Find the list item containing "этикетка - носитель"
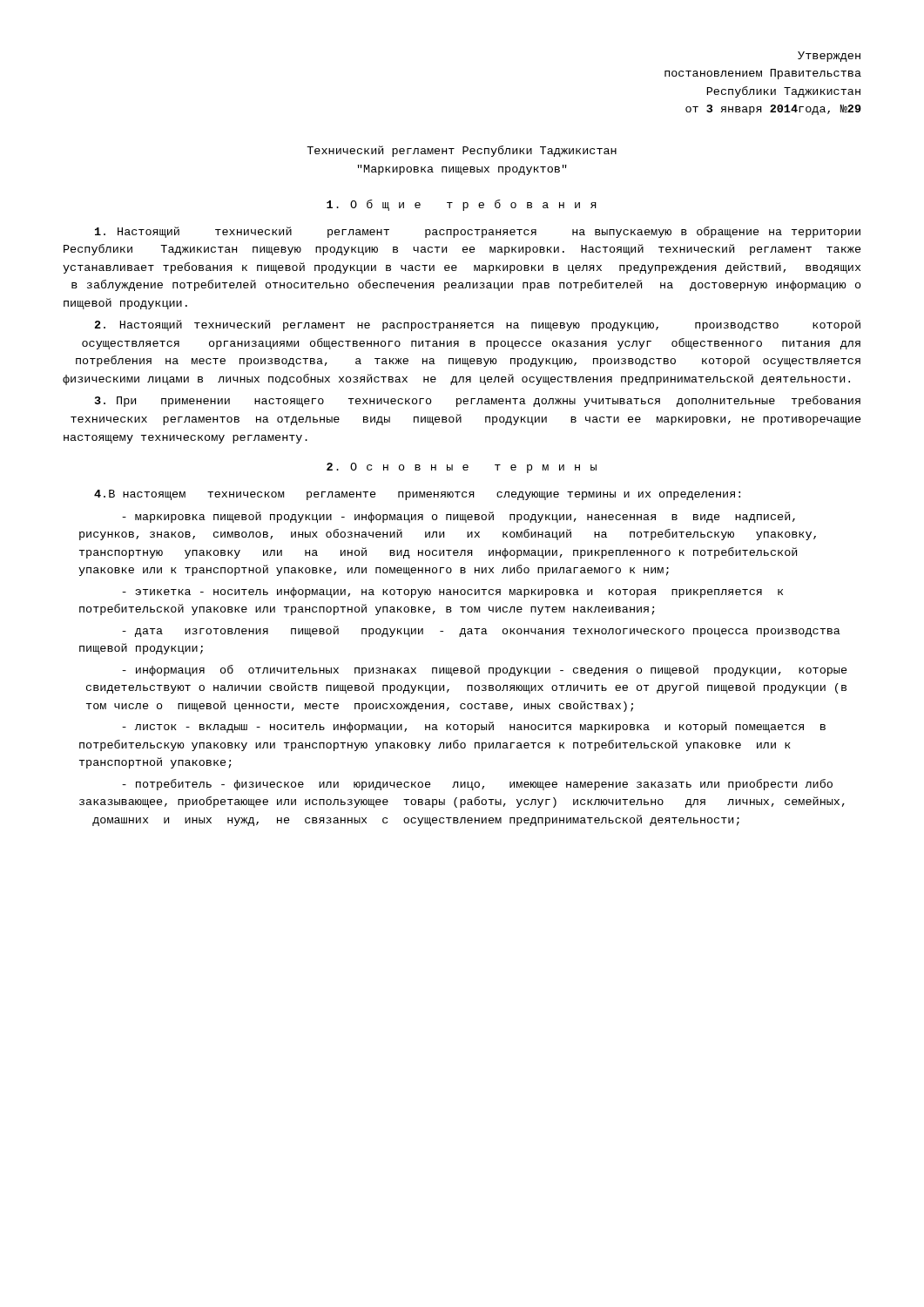The image size is (924, 1307). pyautogui.click(x=431, y=601)
